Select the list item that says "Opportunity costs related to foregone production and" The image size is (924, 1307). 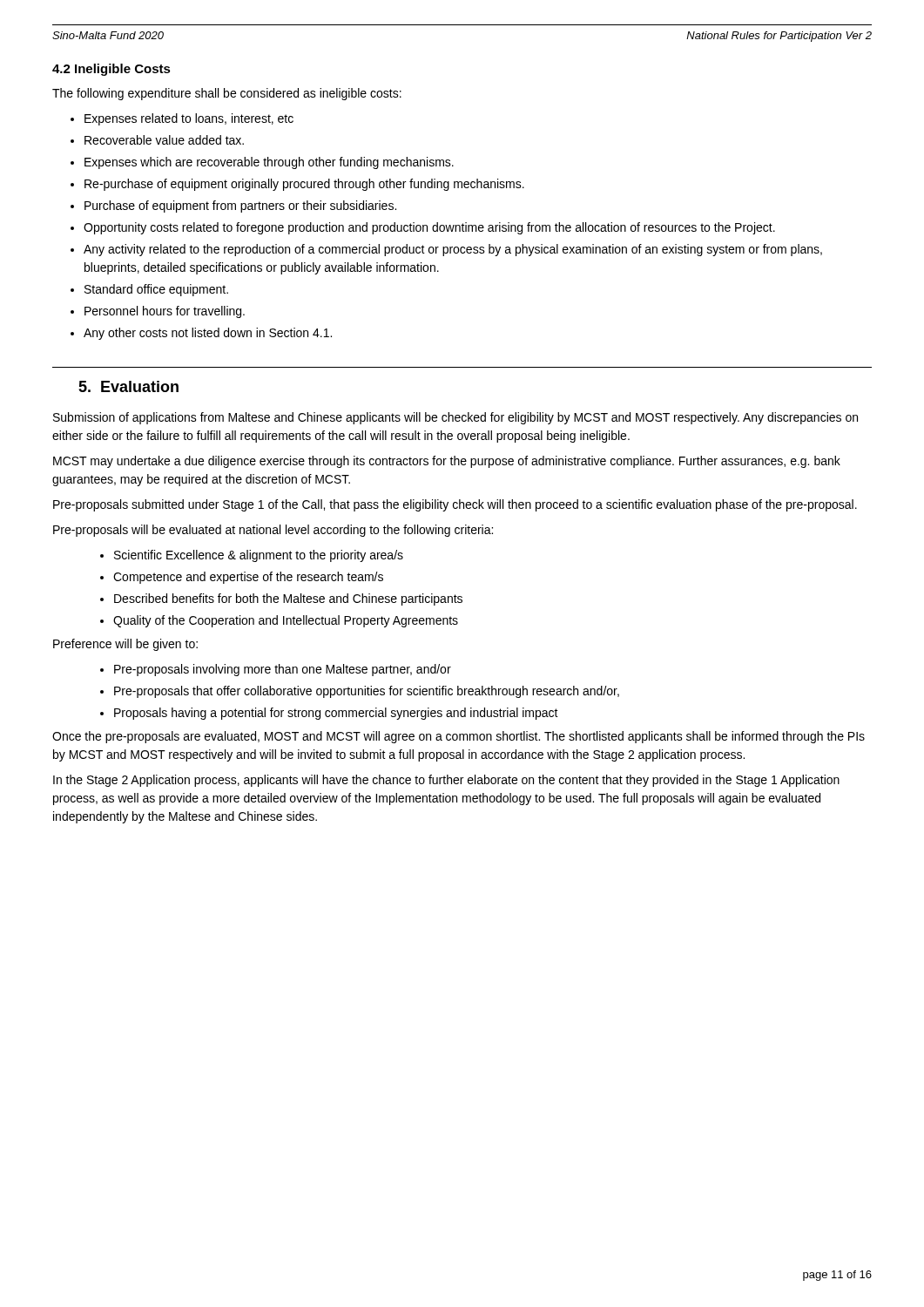click(x=430, y=227)
